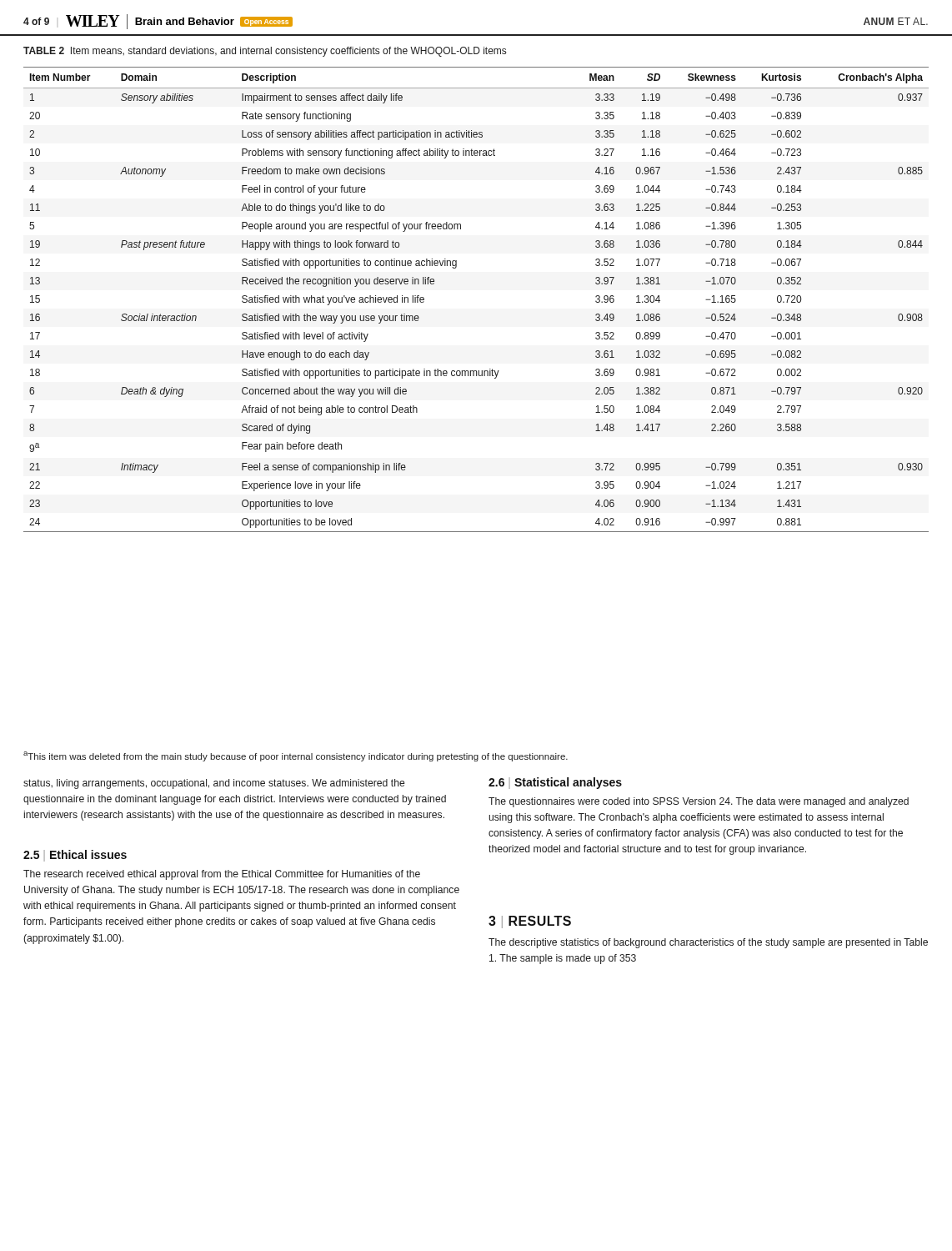Select the element starting "The research received ethical"
This screenshot has width=952, height=1251.
[x=241, y=906]
